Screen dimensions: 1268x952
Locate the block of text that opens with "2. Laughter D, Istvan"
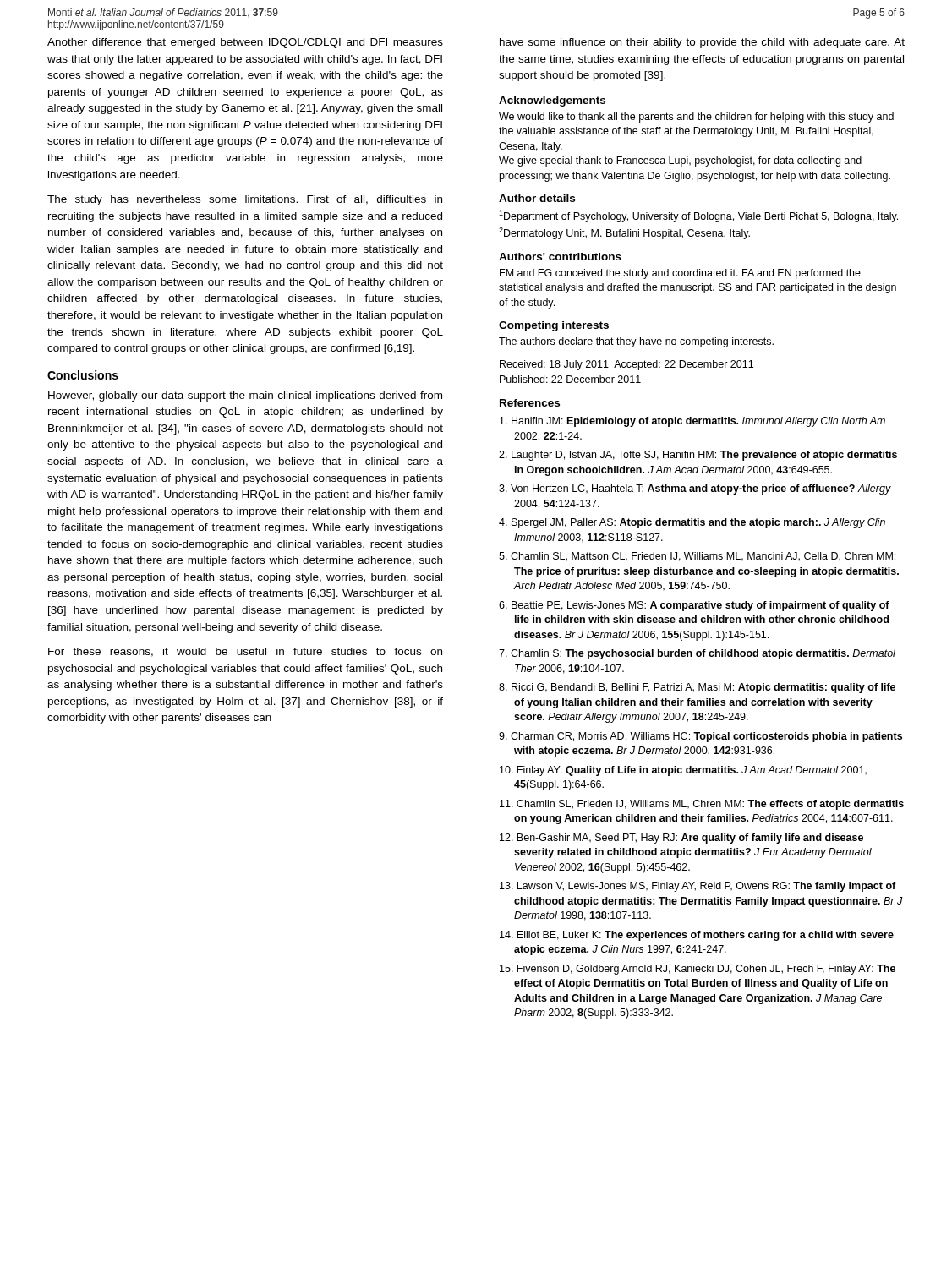tap(698, 462)
